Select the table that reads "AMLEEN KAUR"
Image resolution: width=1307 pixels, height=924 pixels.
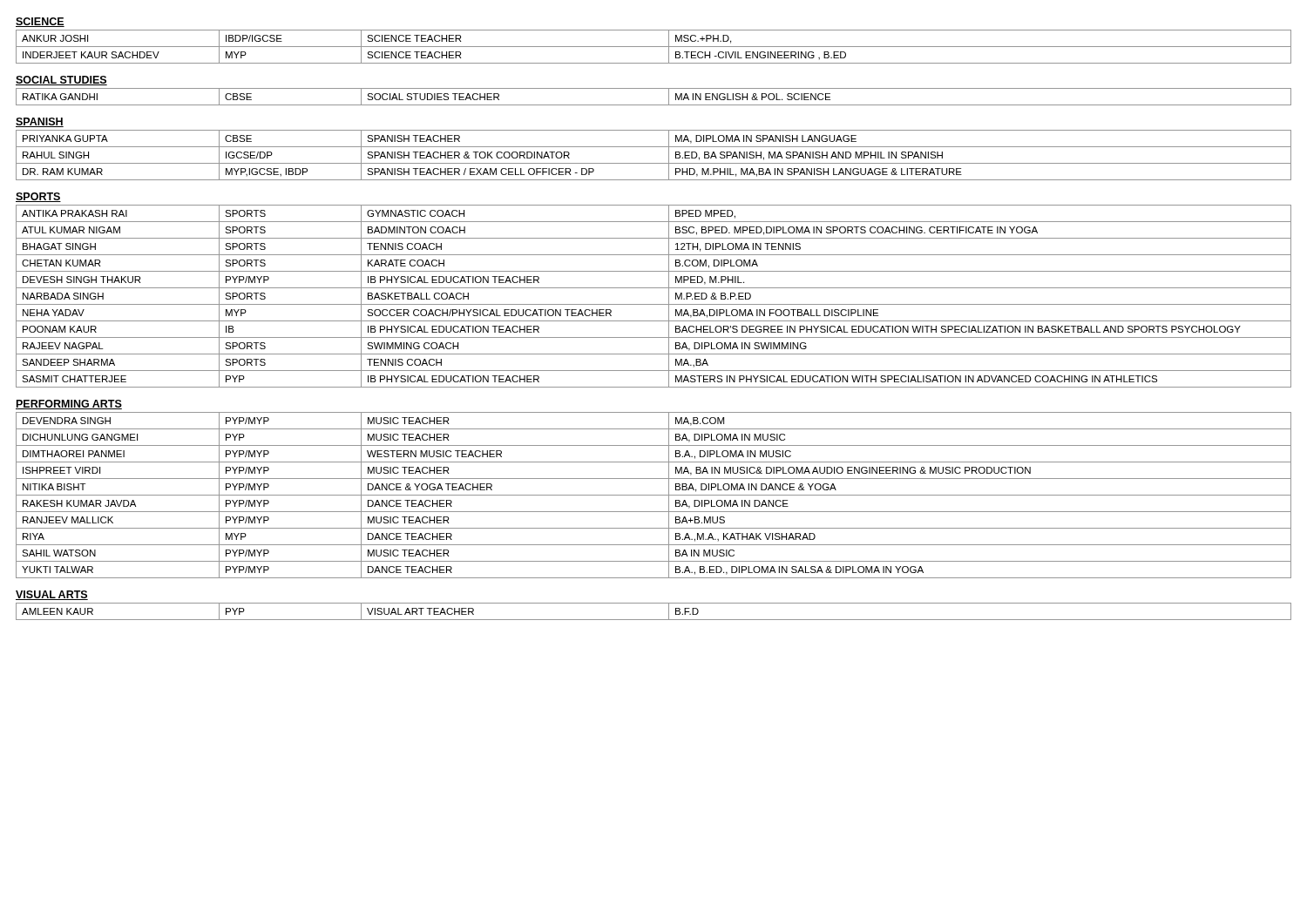pos(654,611)
